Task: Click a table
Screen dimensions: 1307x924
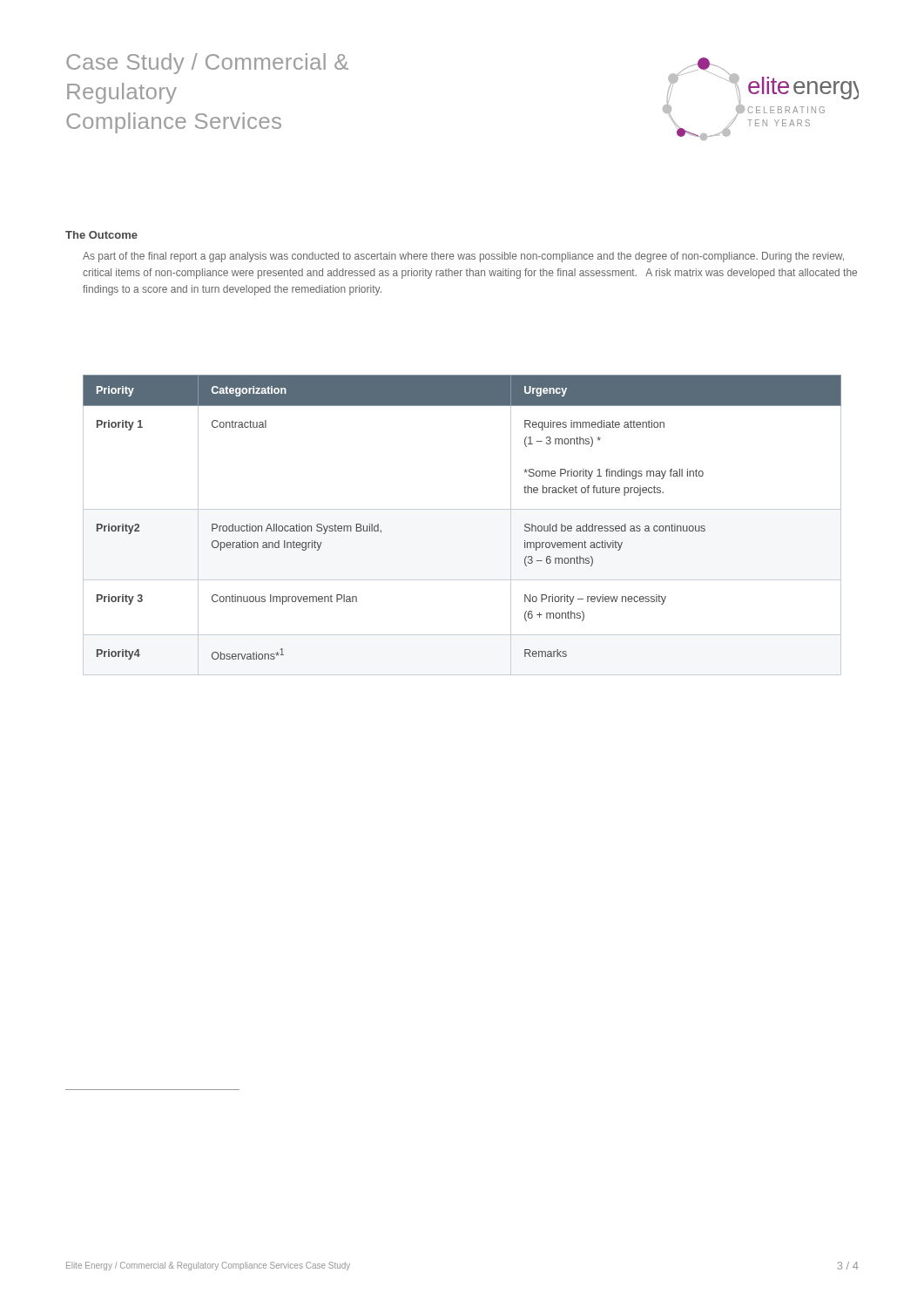Action: 462,525
